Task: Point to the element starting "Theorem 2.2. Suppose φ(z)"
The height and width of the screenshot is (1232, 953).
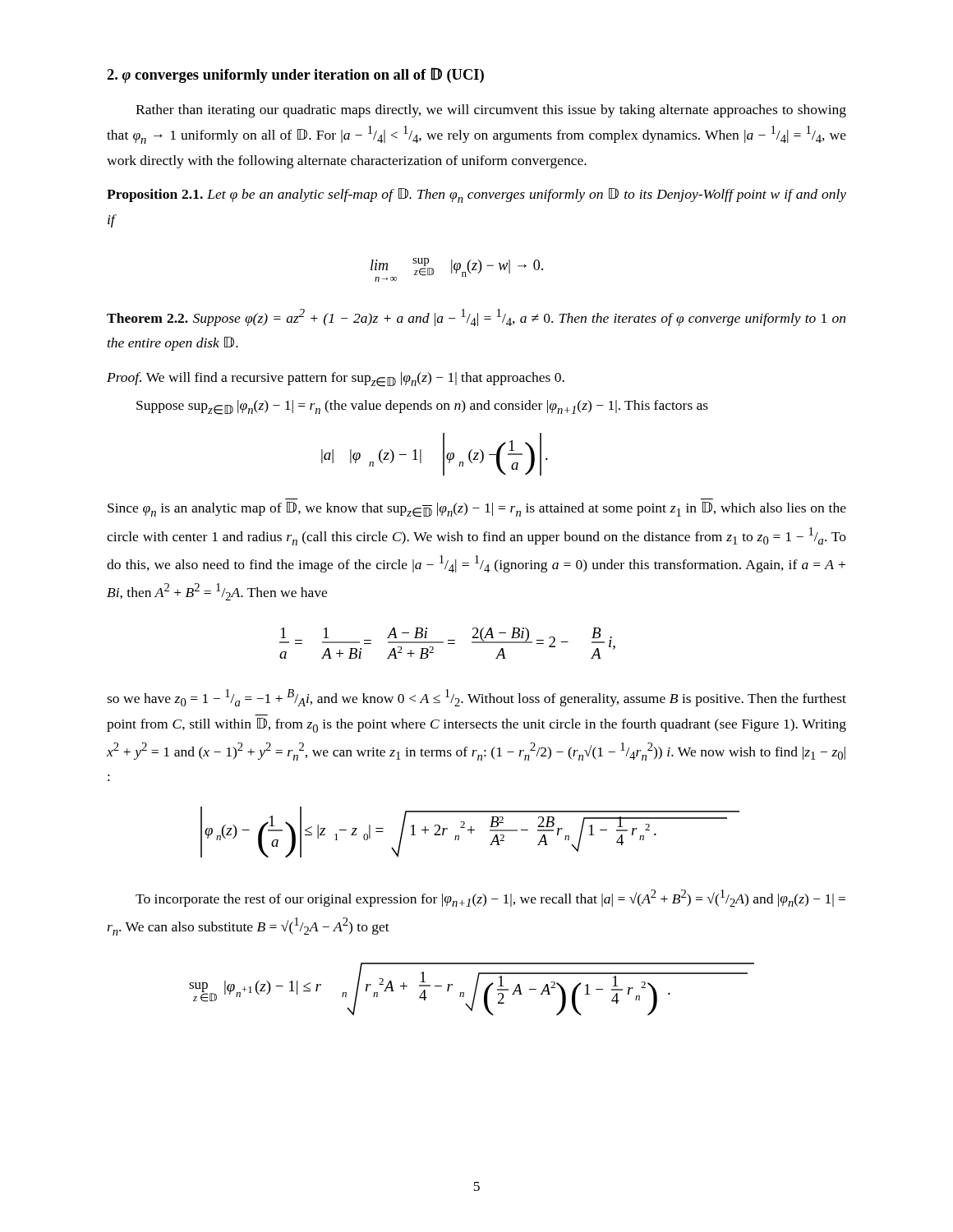Action: point(476,329)
